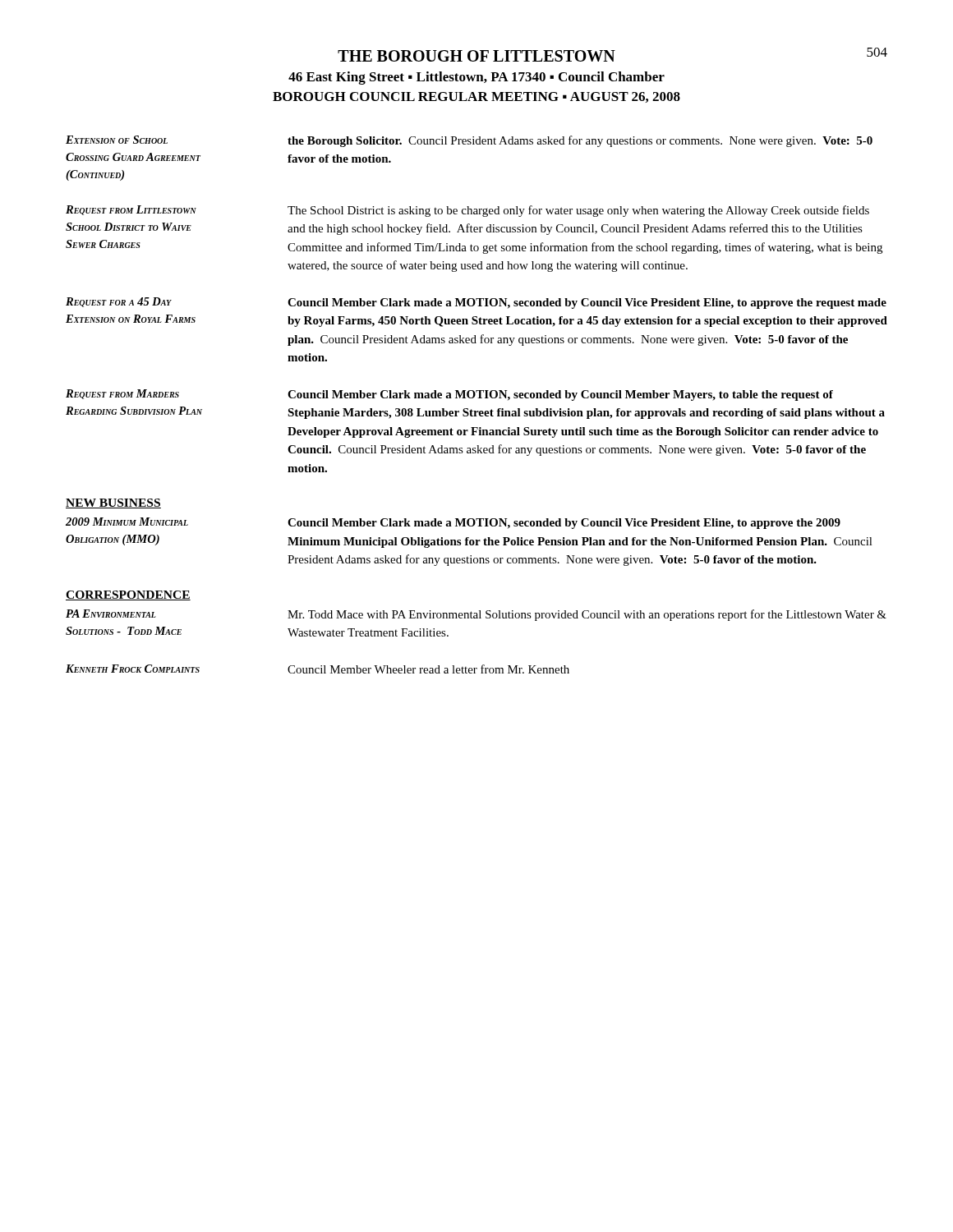Find the section header that says "NEW BUSINESS"

(113, 502)
